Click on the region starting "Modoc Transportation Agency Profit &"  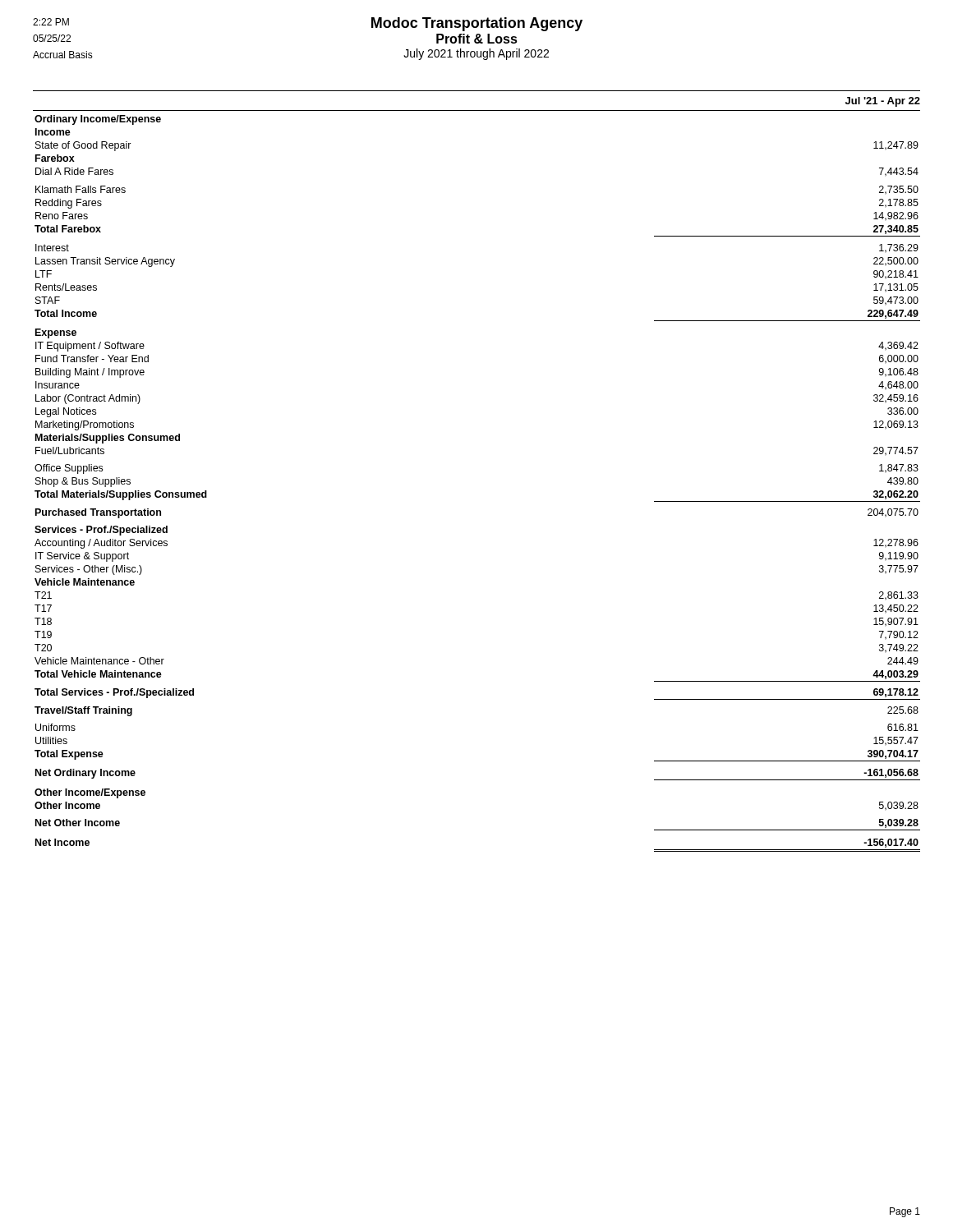click(x=476, y=37)
